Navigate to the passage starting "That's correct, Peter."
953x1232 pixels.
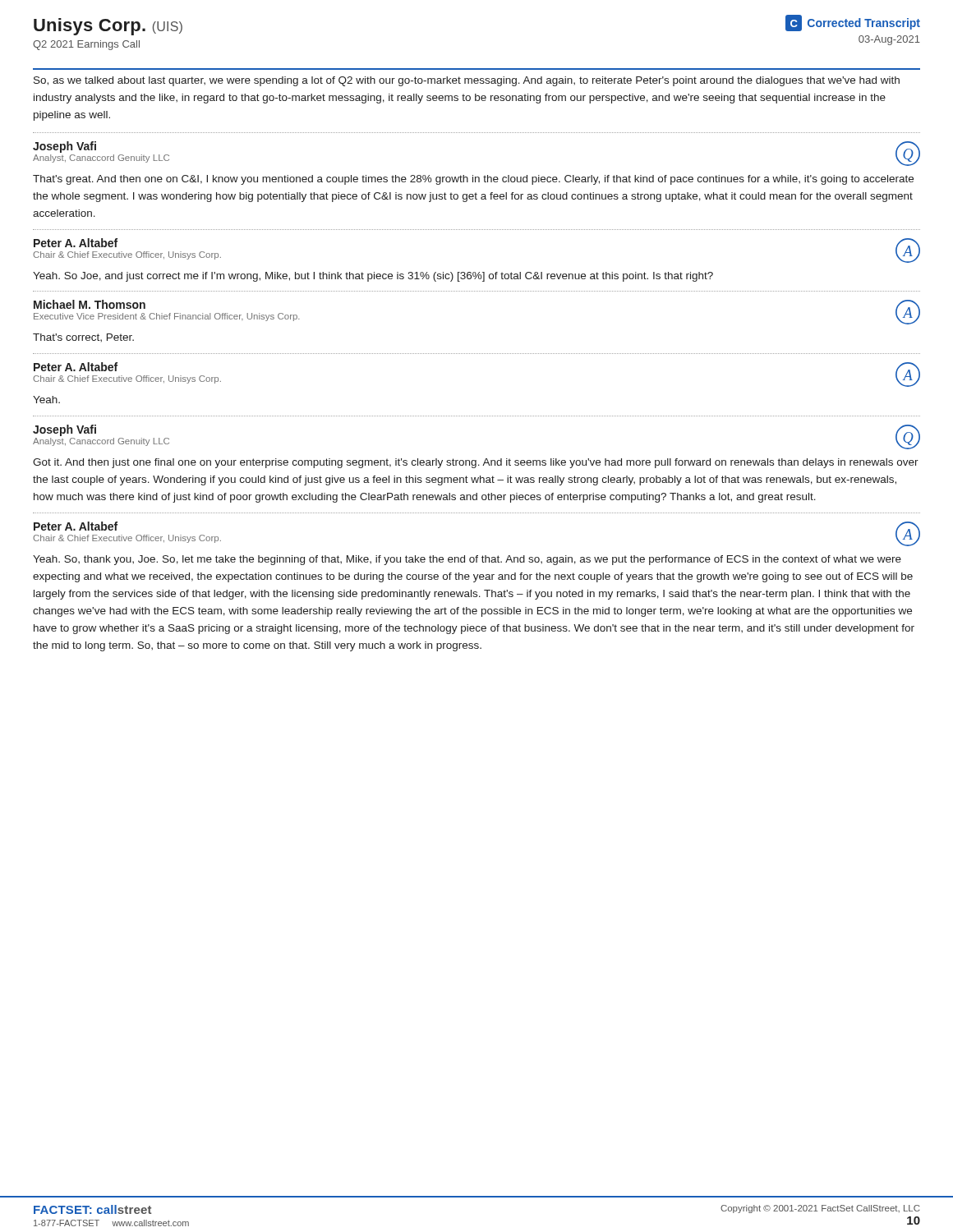[84, 338]
